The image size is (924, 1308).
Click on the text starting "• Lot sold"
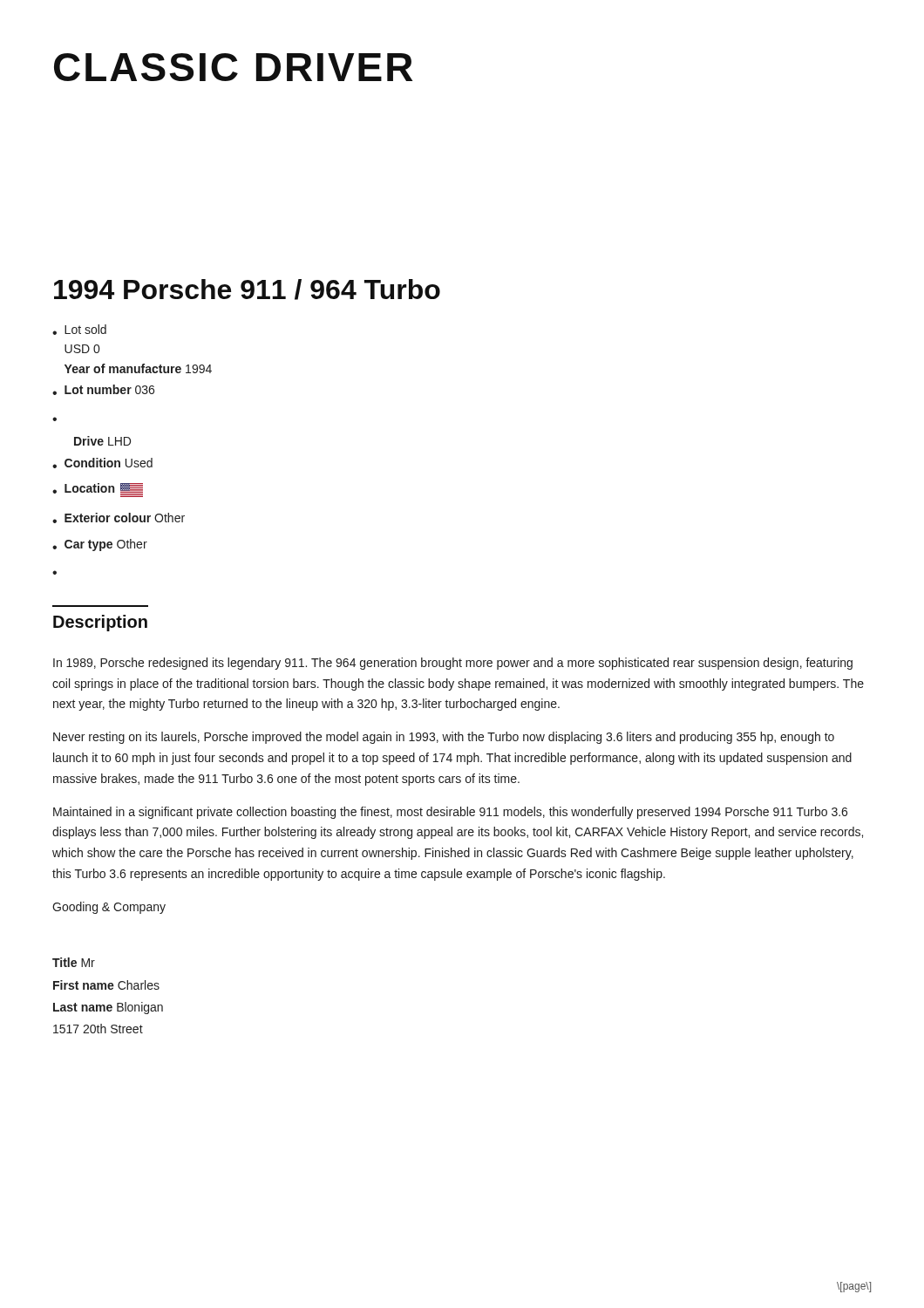[79, 330]
